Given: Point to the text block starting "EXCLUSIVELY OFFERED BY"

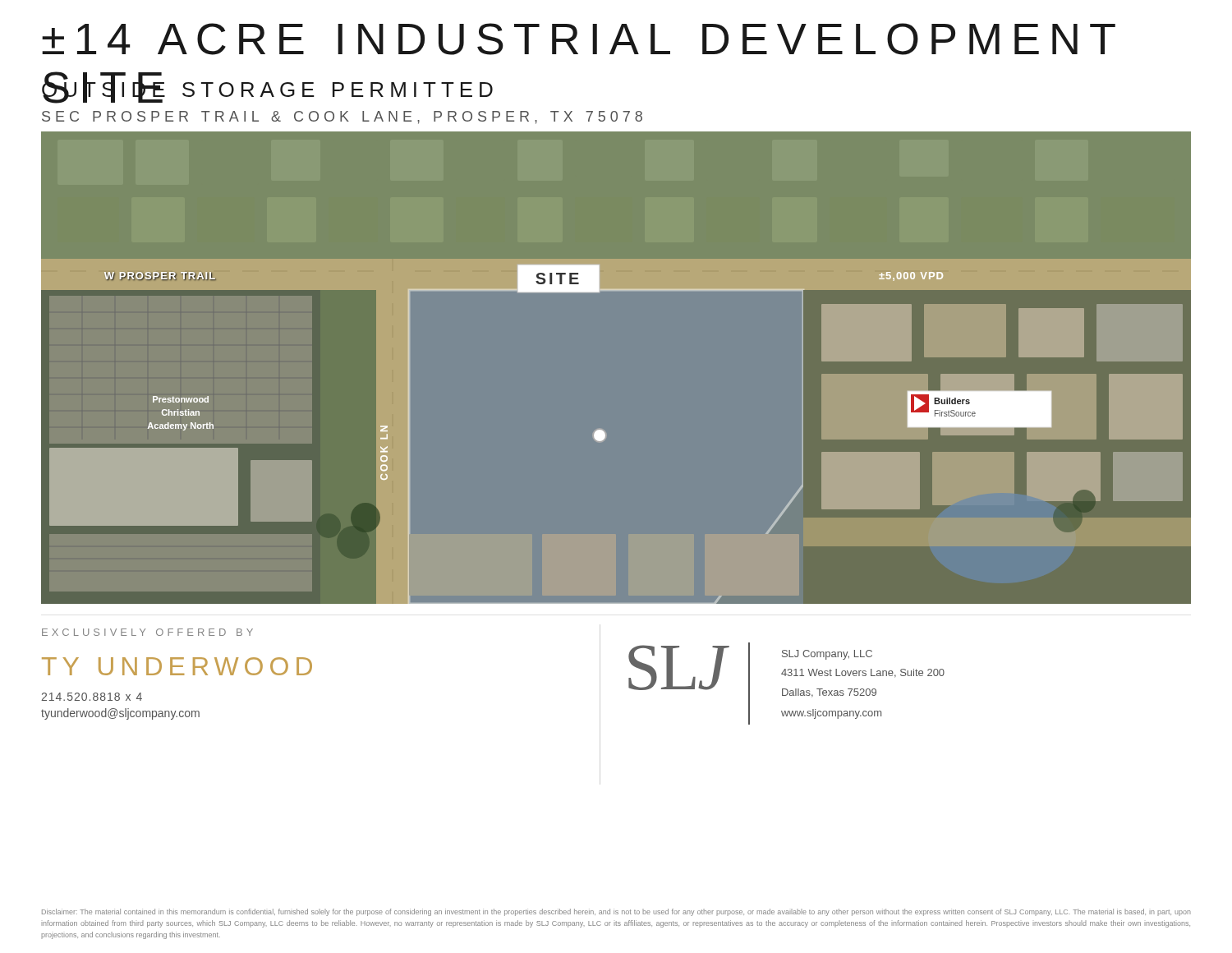Looking at the screenshot, I should click(149, 632).
